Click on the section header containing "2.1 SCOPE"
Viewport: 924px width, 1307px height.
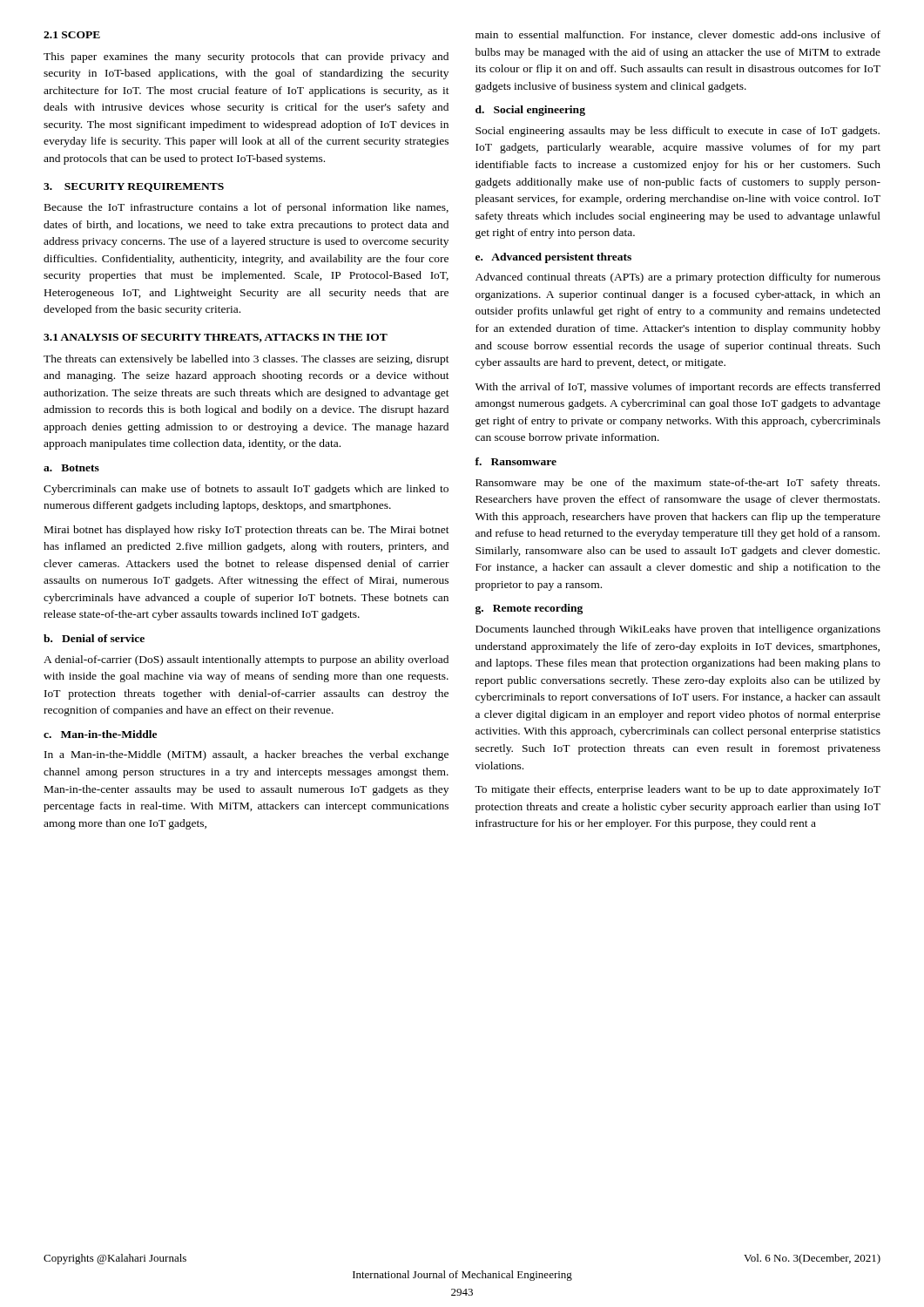point(72,34)
